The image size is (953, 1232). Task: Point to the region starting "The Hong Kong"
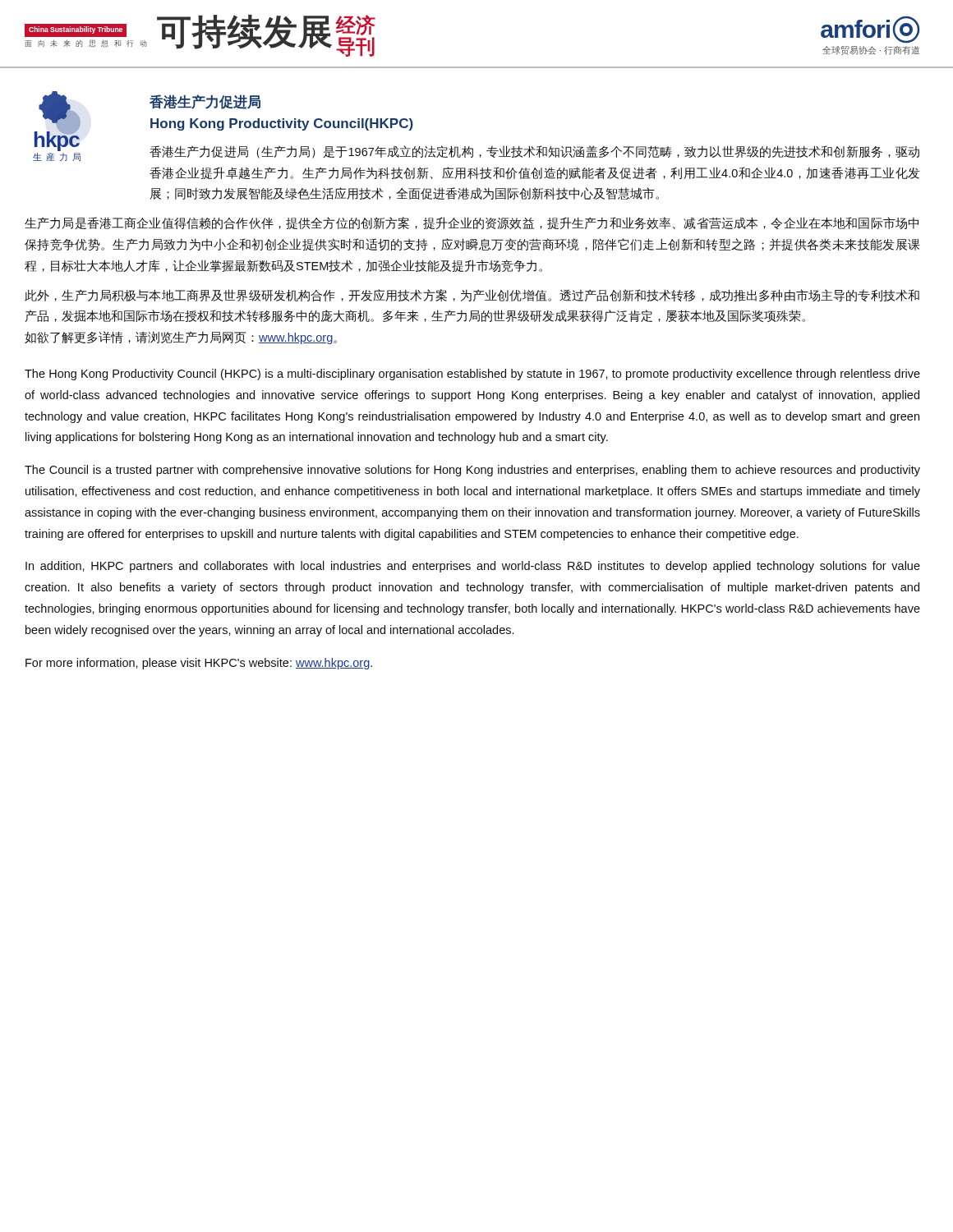click(472, 405)
